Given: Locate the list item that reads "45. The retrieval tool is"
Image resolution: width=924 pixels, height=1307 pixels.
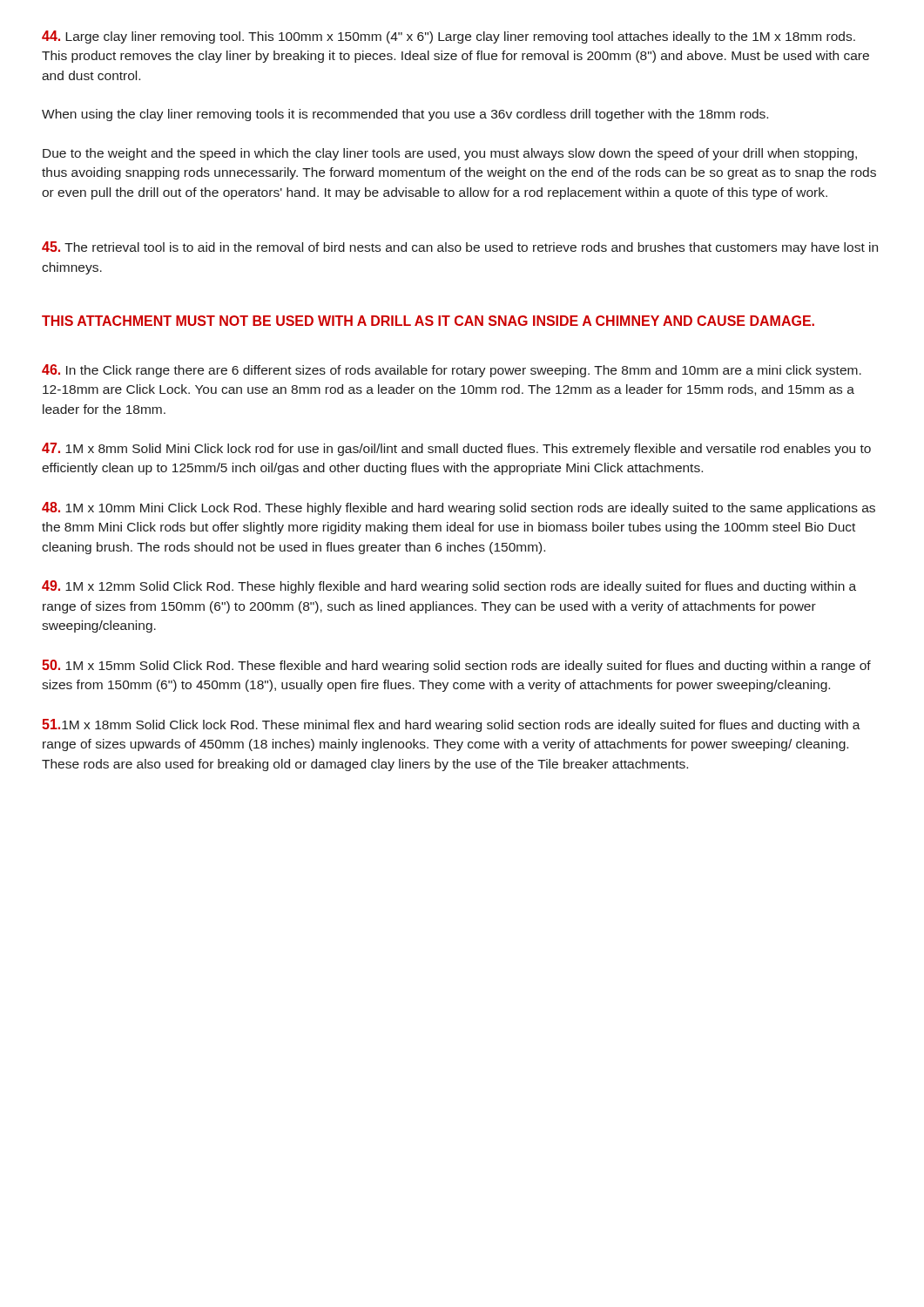Looking at the screenshot, I should point(460,257).
